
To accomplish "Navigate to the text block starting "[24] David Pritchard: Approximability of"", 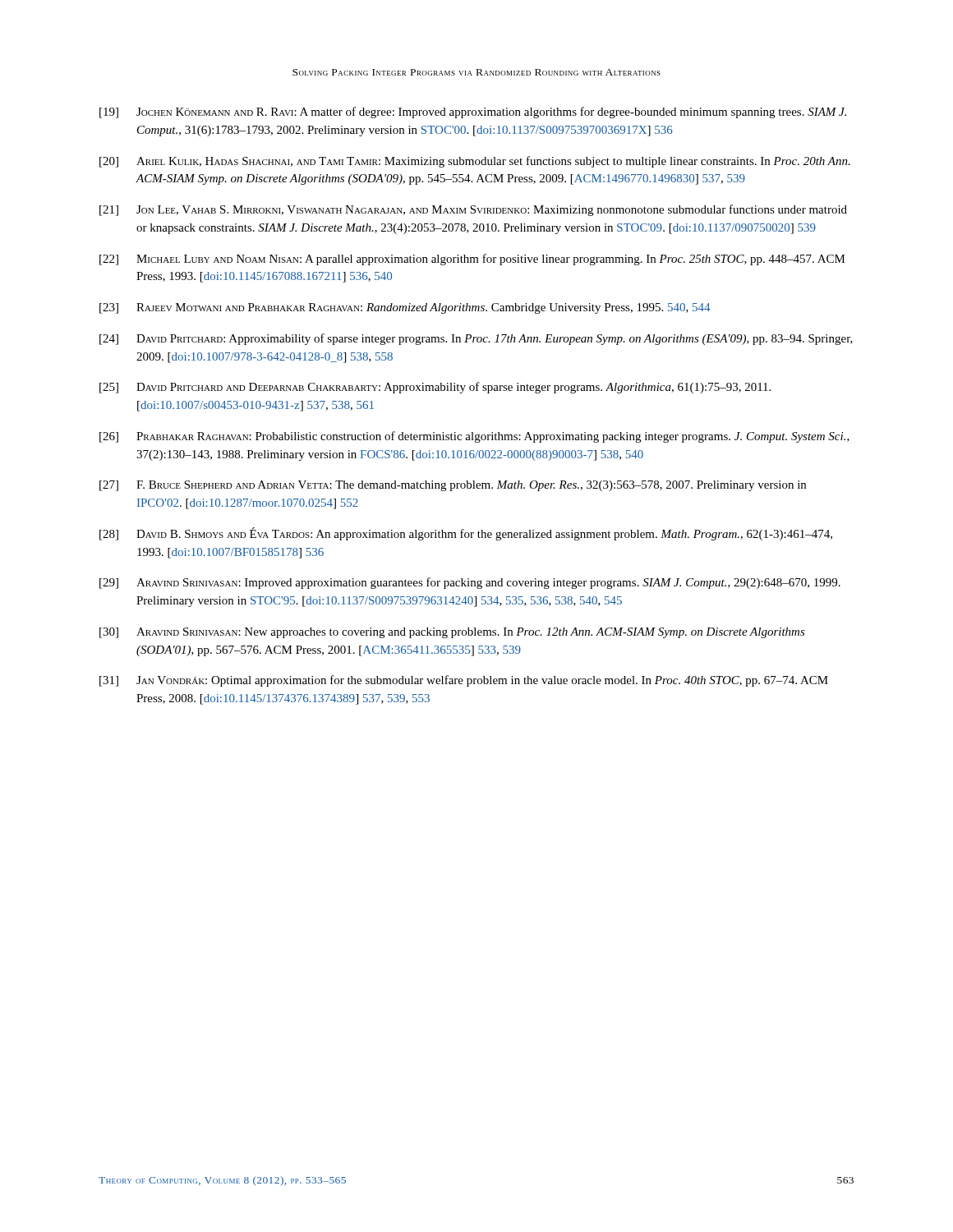I will [476, 348].
